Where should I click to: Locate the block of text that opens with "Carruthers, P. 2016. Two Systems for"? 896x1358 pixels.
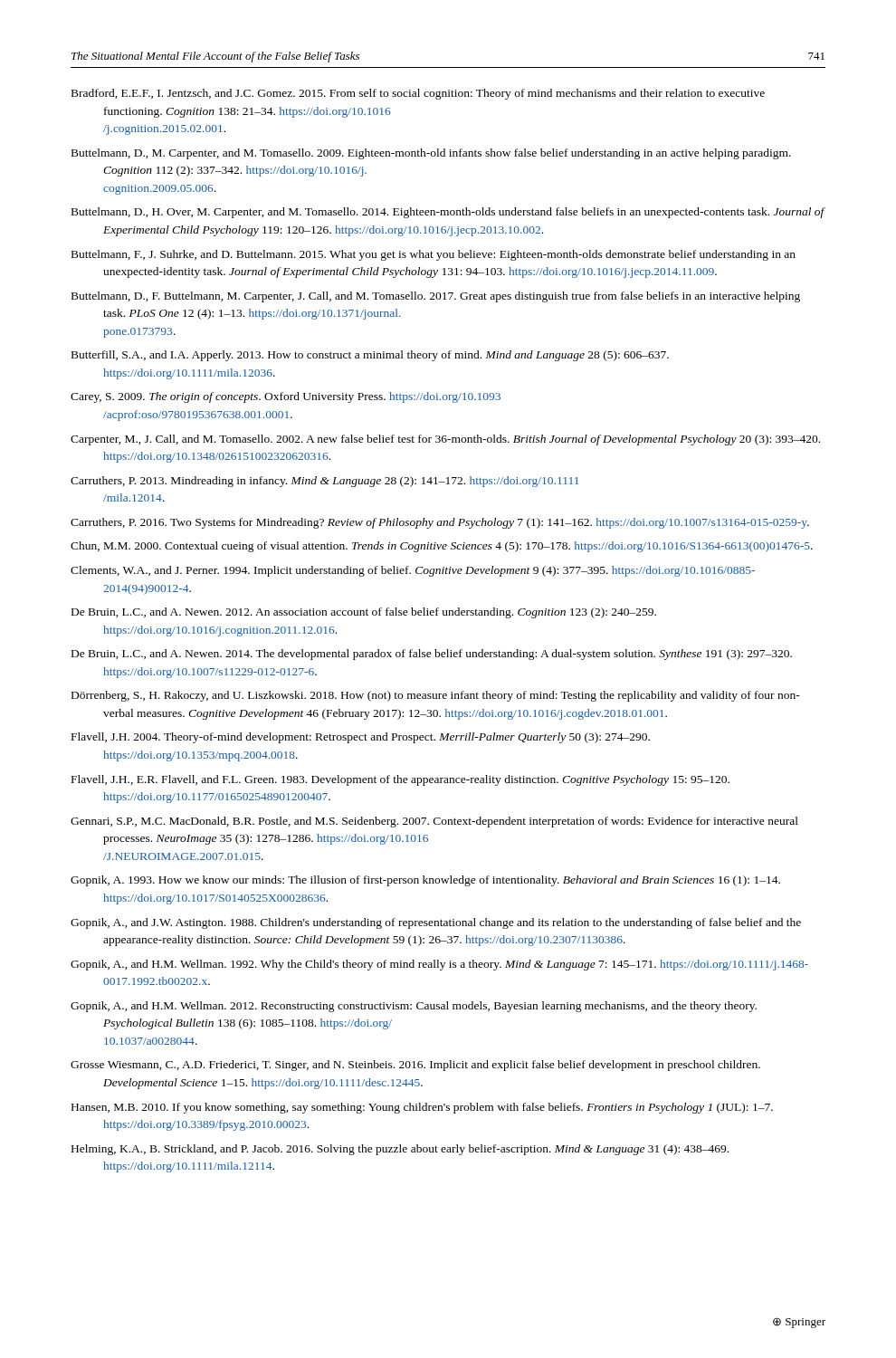440,522
